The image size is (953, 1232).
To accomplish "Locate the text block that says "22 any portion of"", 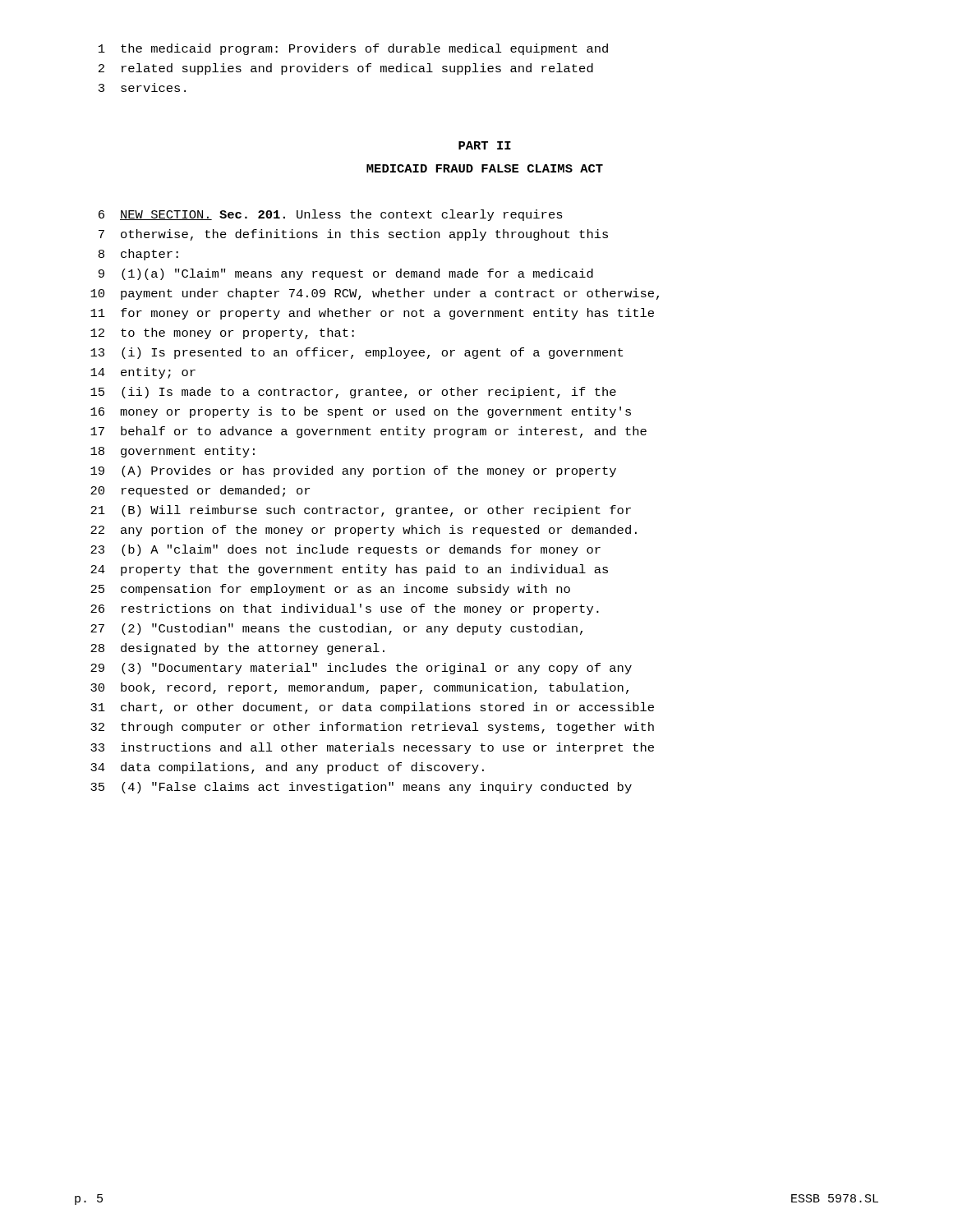I will [x=485, y=531].
